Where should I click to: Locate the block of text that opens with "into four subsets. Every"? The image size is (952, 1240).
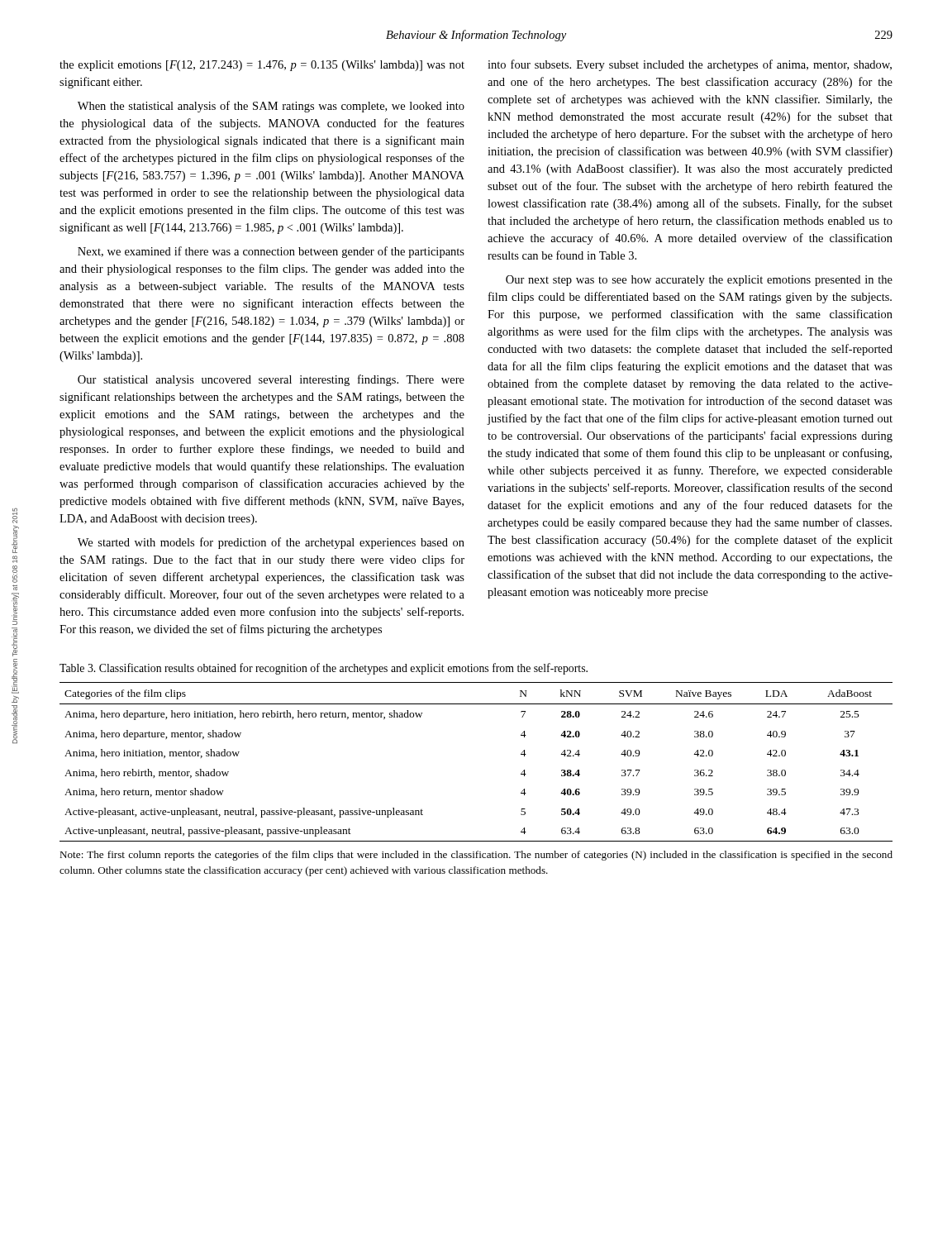[x=690, y=329]
